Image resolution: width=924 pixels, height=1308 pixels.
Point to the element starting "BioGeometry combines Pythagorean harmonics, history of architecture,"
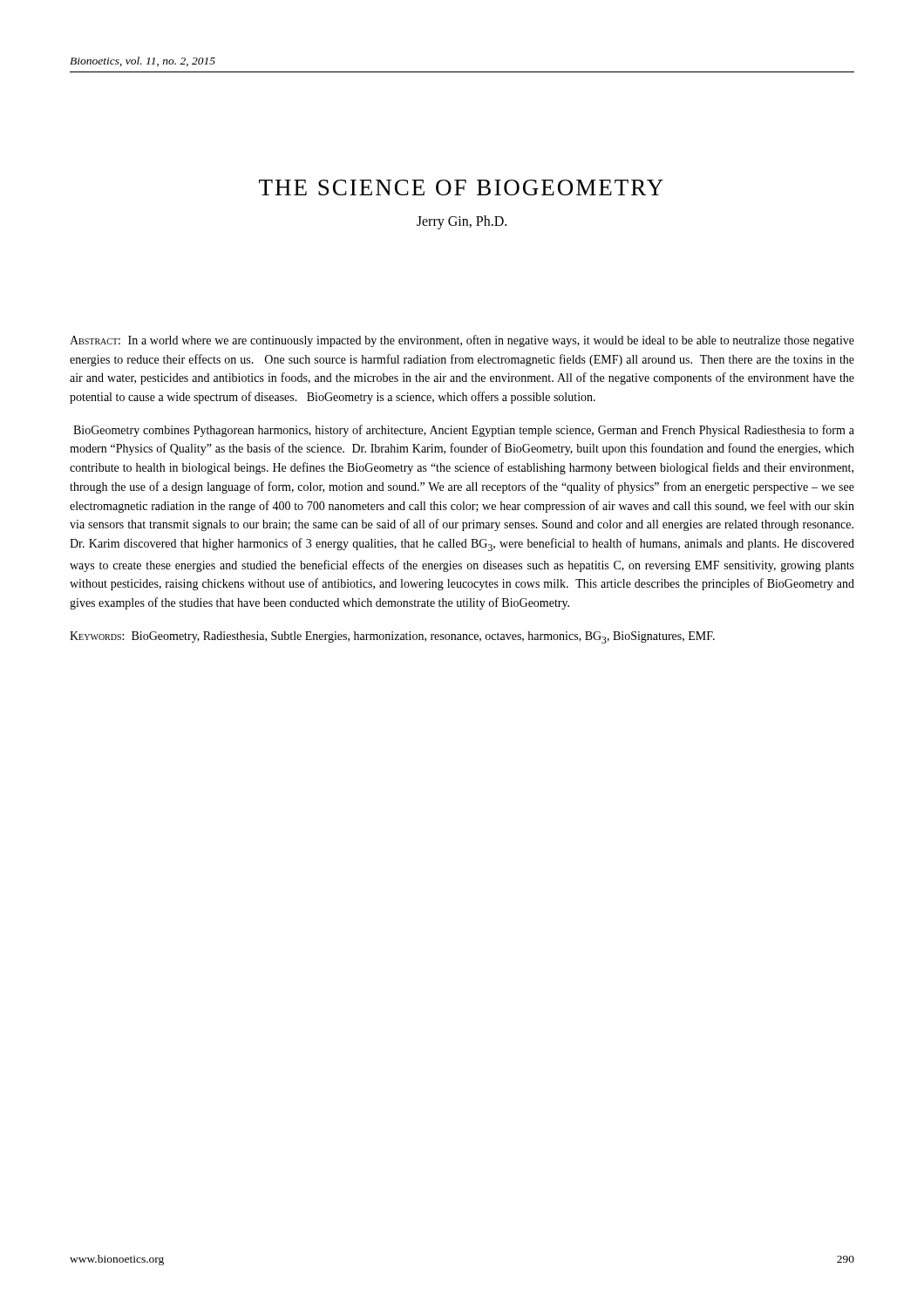462,517
